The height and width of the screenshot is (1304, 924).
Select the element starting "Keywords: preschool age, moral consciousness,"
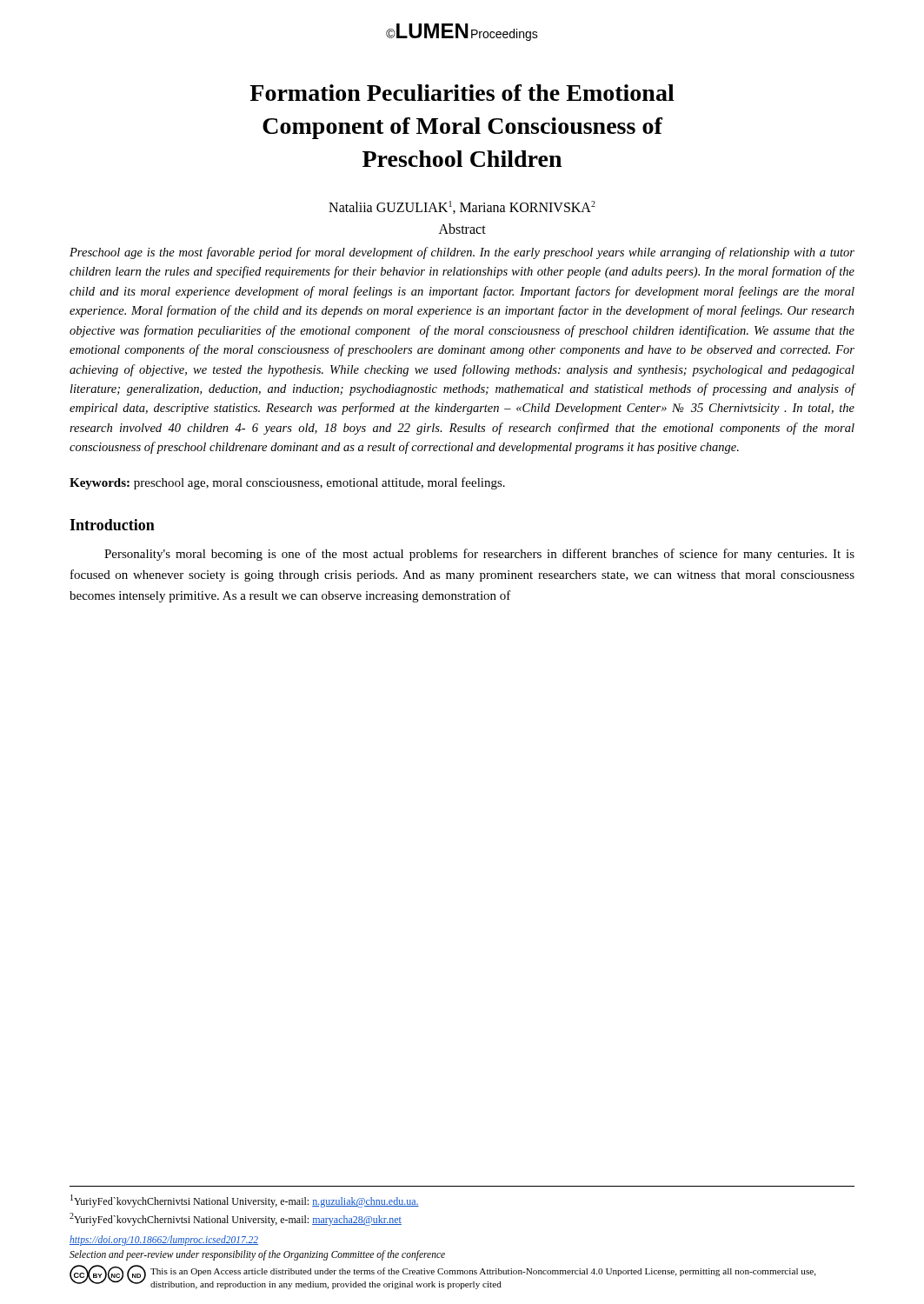click(288, 482)
